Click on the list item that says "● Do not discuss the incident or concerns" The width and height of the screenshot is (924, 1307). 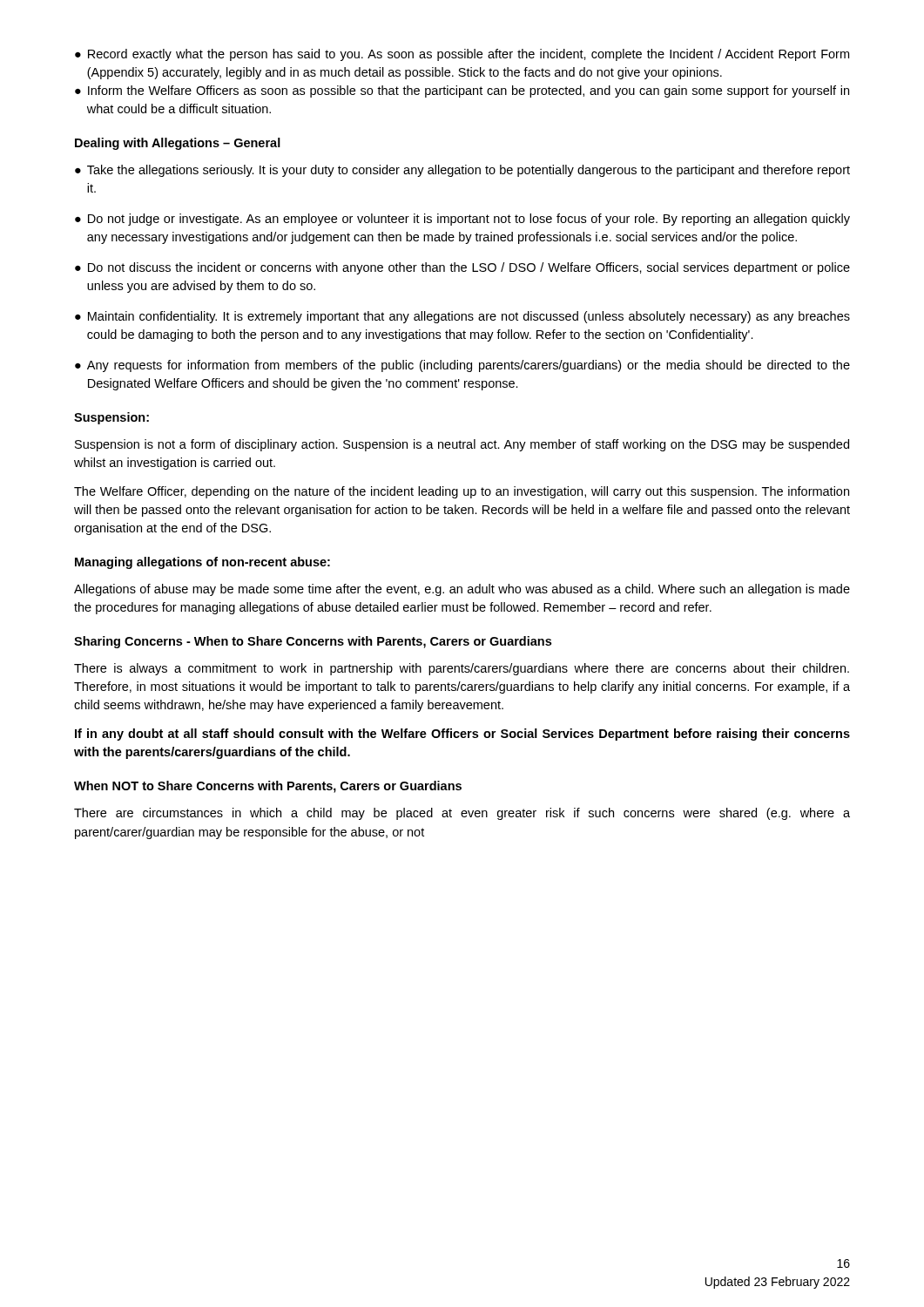(x=462, y=277)
